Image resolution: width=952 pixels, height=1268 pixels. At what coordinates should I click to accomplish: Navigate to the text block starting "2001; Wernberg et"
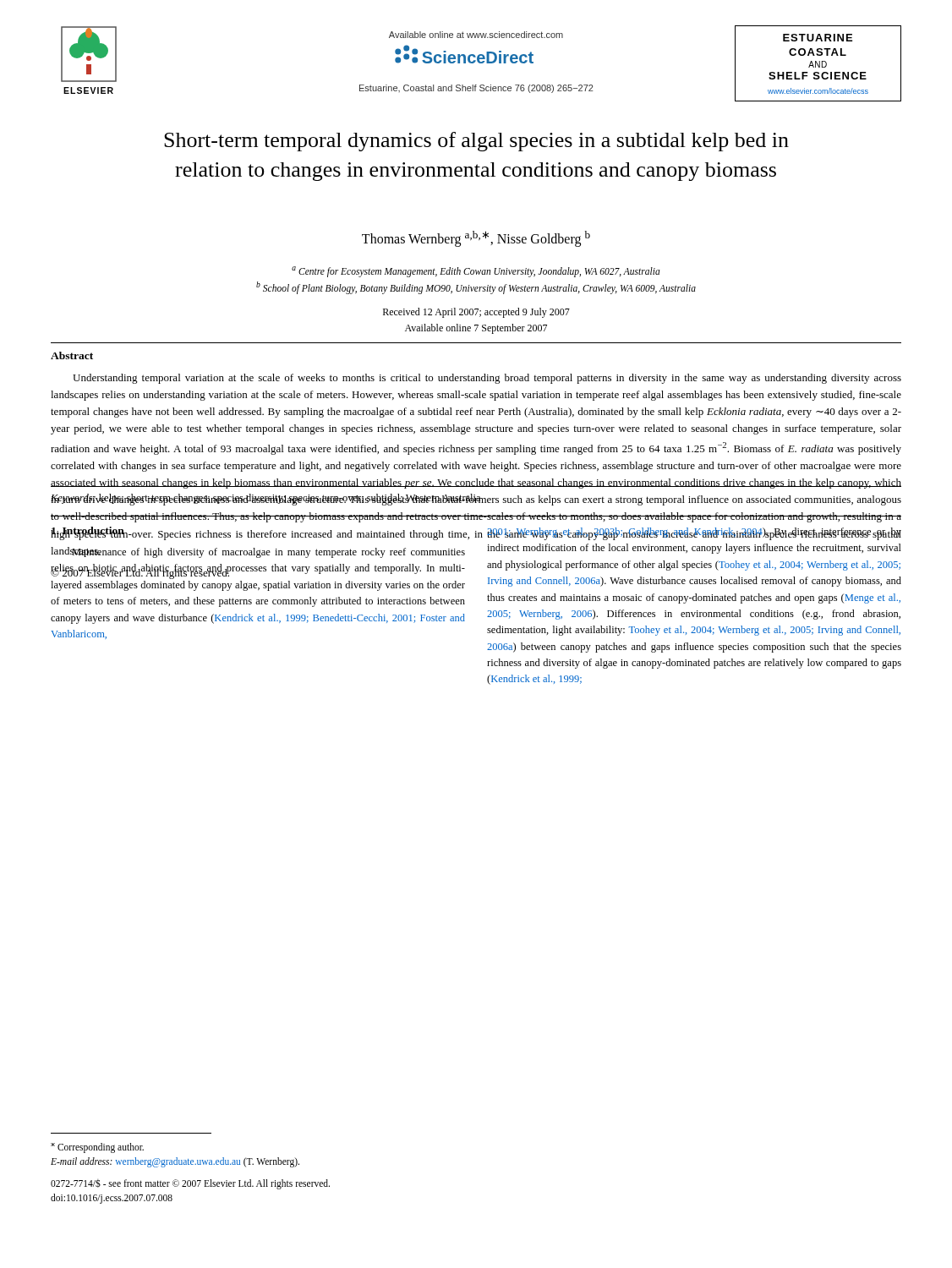[694, 606]
